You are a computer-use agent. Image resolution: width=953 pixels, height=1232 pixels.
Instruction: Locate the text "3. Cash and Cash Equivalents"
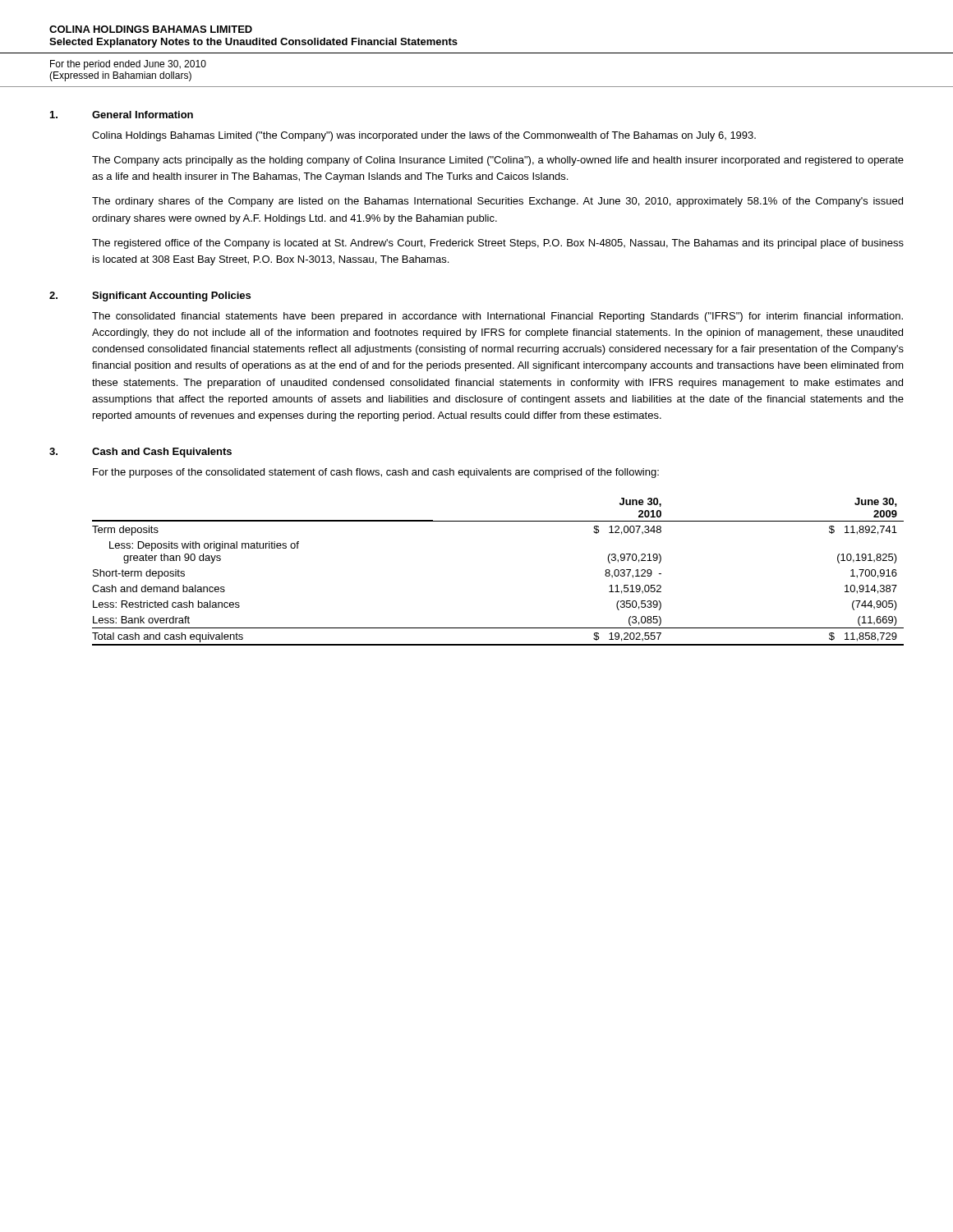(x=141, y=451)
